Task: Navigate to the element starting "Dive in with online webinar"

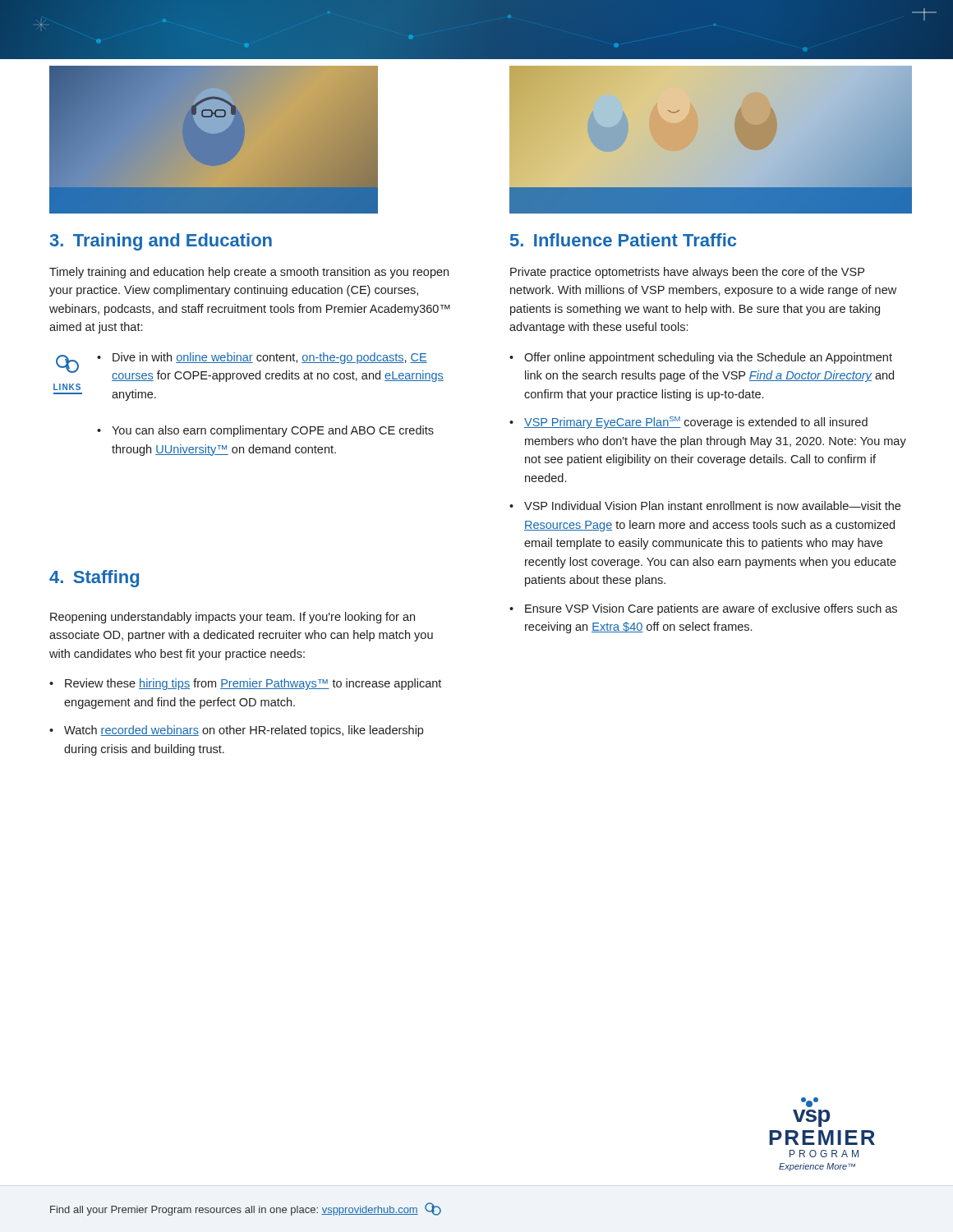Action: point(278,376)
